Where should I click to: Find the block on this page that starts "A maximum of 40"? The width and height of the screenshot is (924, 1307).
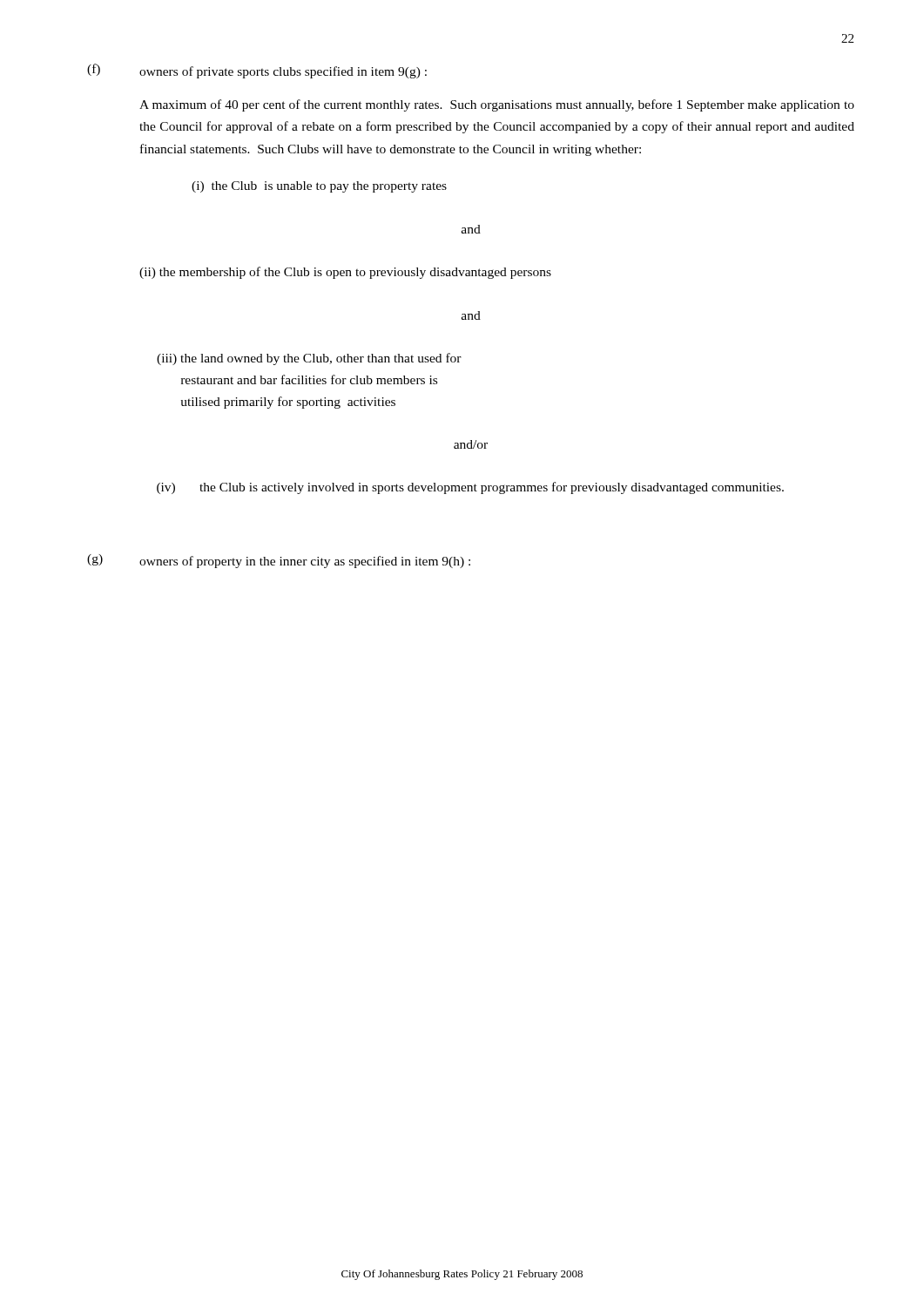pos(497,126)
